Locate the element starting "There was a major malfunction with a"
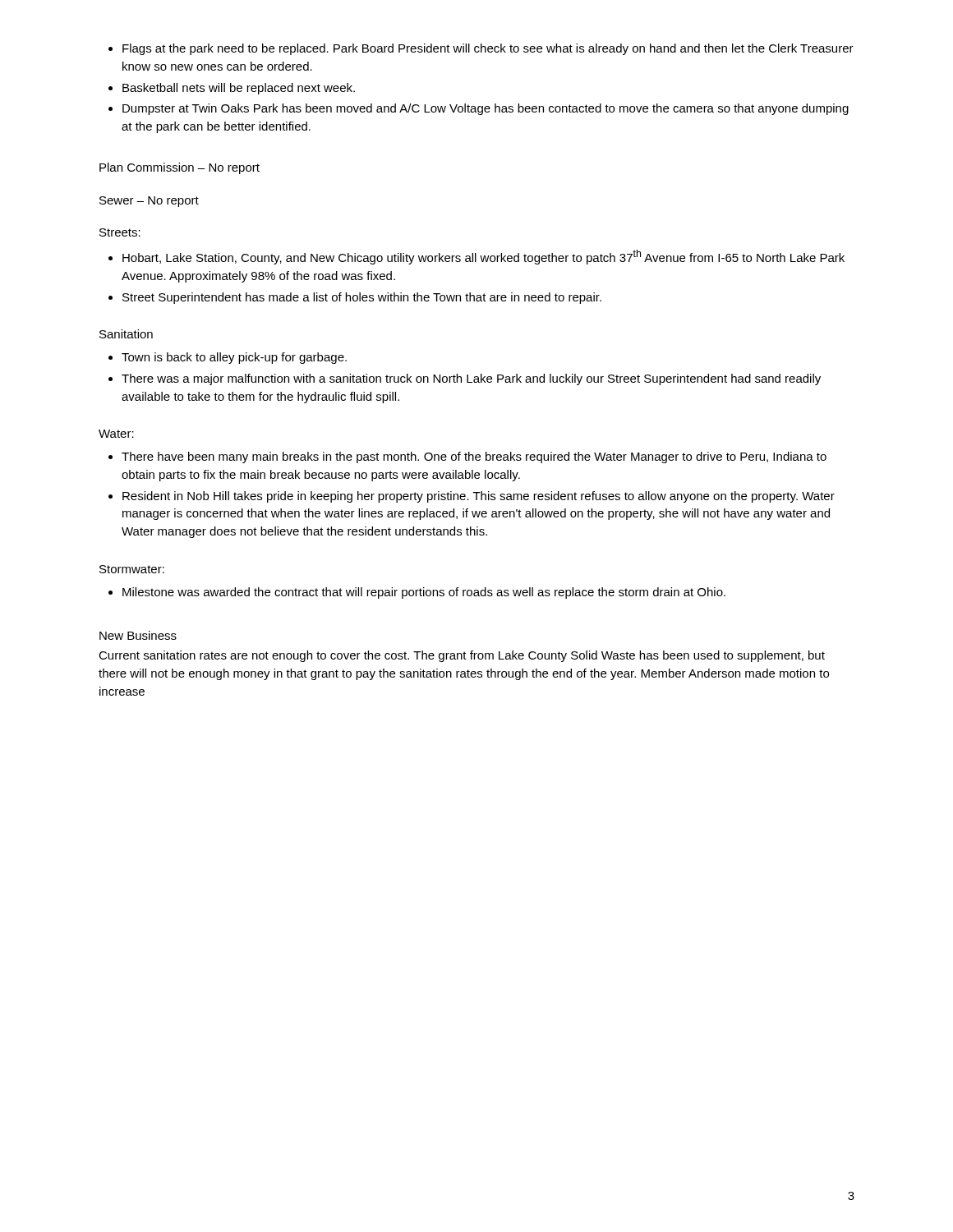Image resolution: width=953 pixels, height=1232 pixels. point(476,387)
